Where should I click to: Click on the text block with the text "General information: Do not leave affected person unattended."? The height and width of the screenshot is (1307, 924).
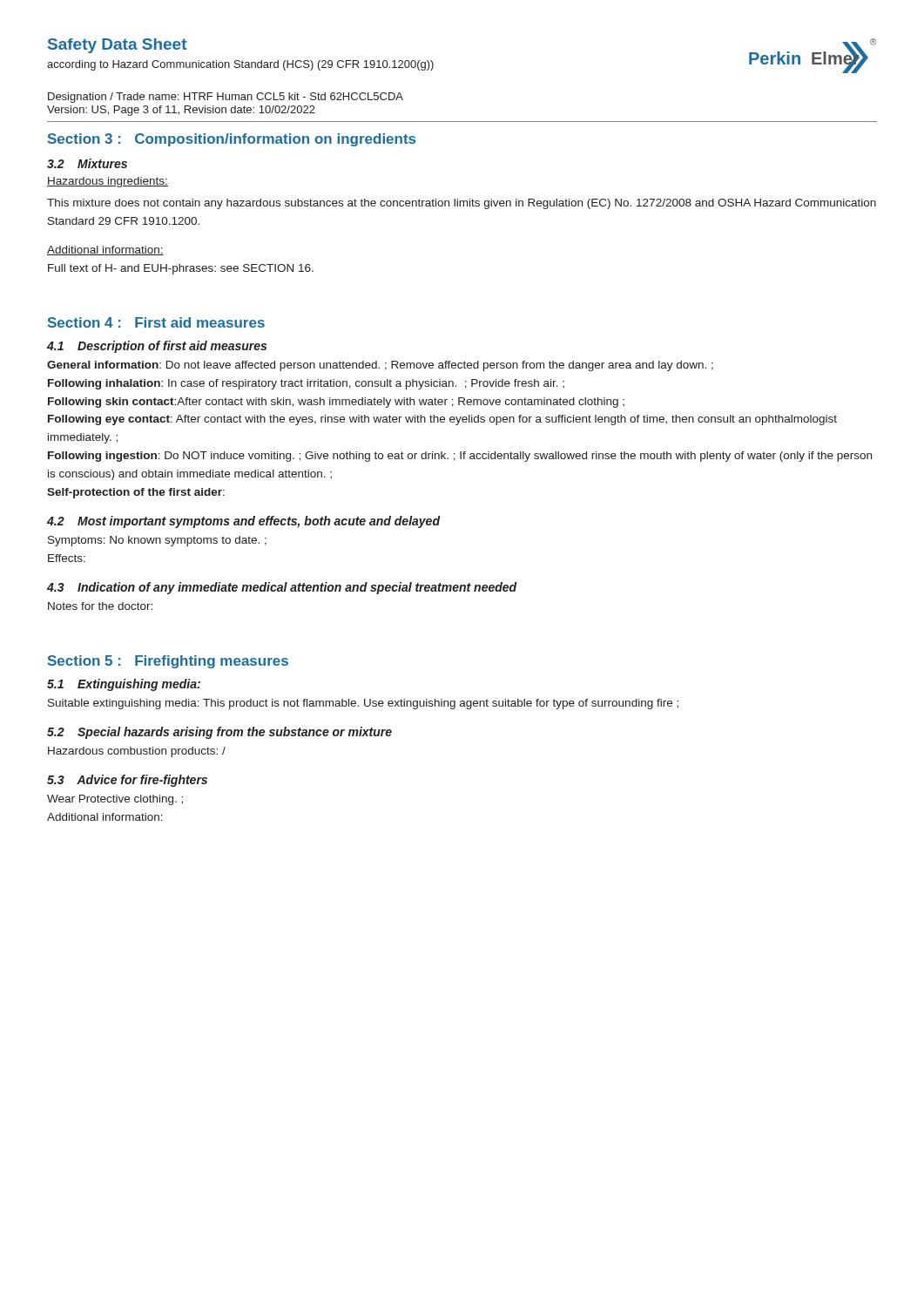point(460,428)
